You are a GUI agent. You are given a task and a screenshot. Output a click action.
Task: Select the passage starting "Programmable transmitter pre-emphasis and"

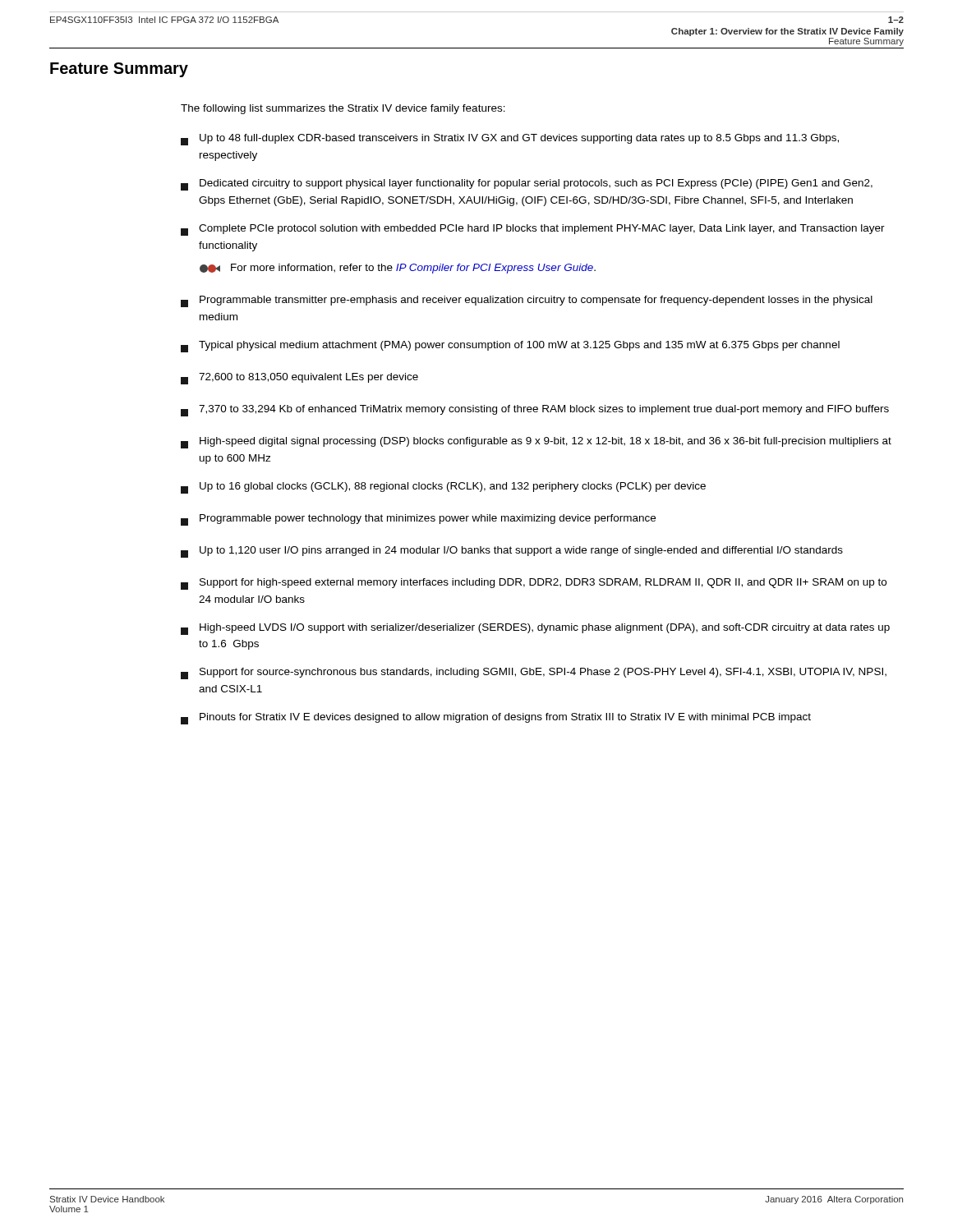538,309
